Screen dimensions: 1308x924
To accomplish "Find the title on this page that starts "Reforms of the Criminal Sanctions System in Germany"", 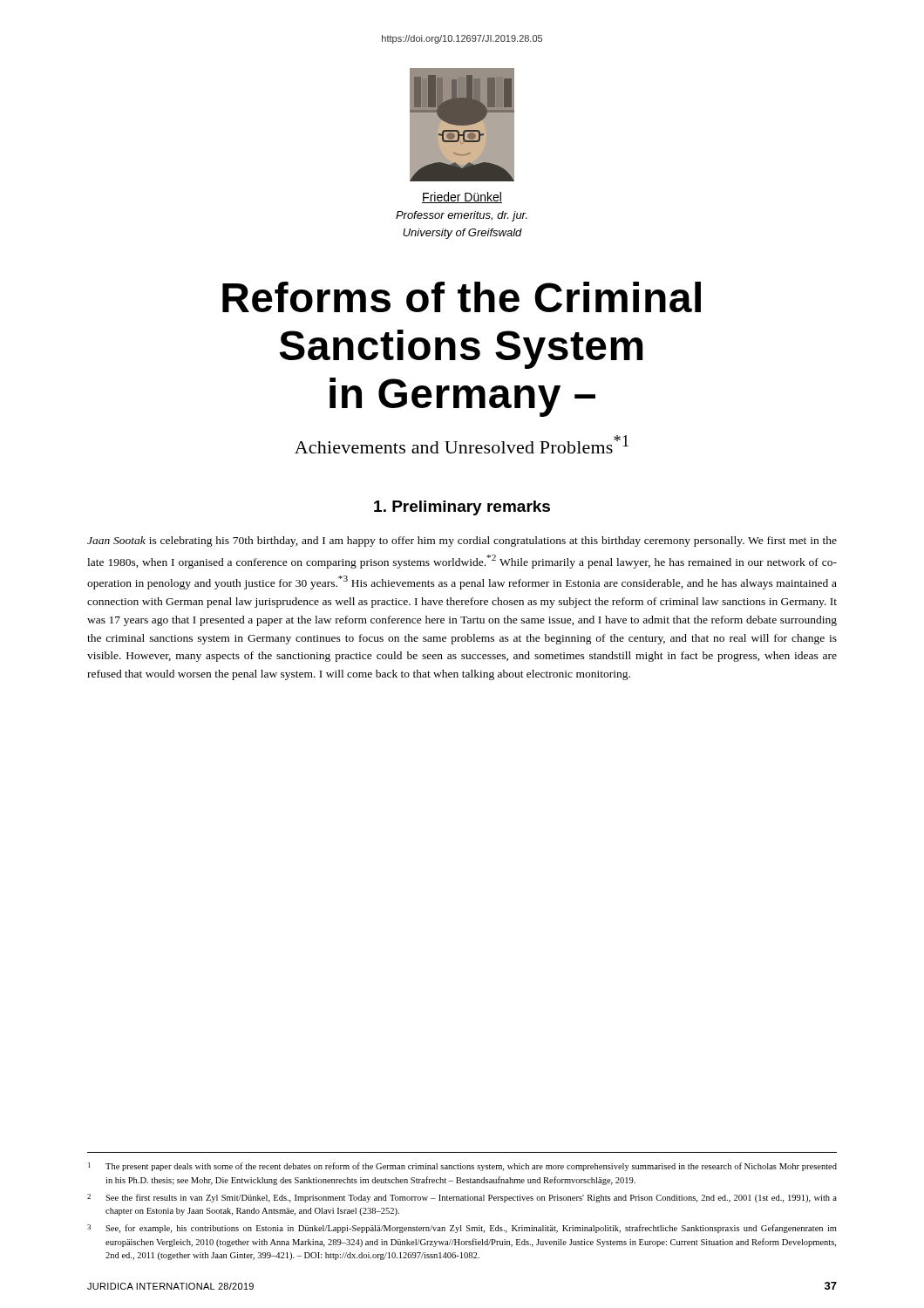I will pos(462,346).
